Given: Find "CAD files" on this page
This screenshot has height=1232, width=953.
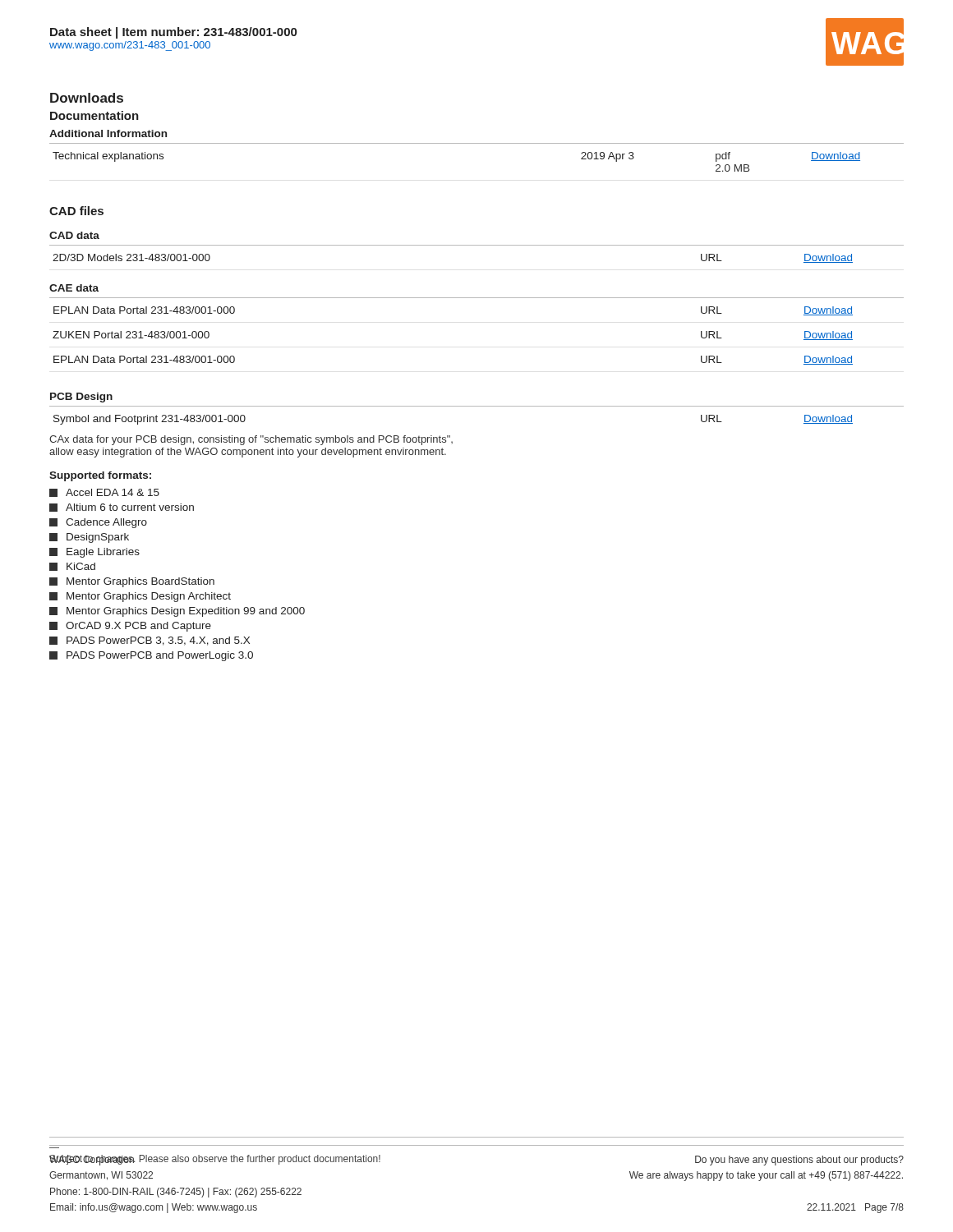Looking at the screenshot, I should click(x=77, y=211).
